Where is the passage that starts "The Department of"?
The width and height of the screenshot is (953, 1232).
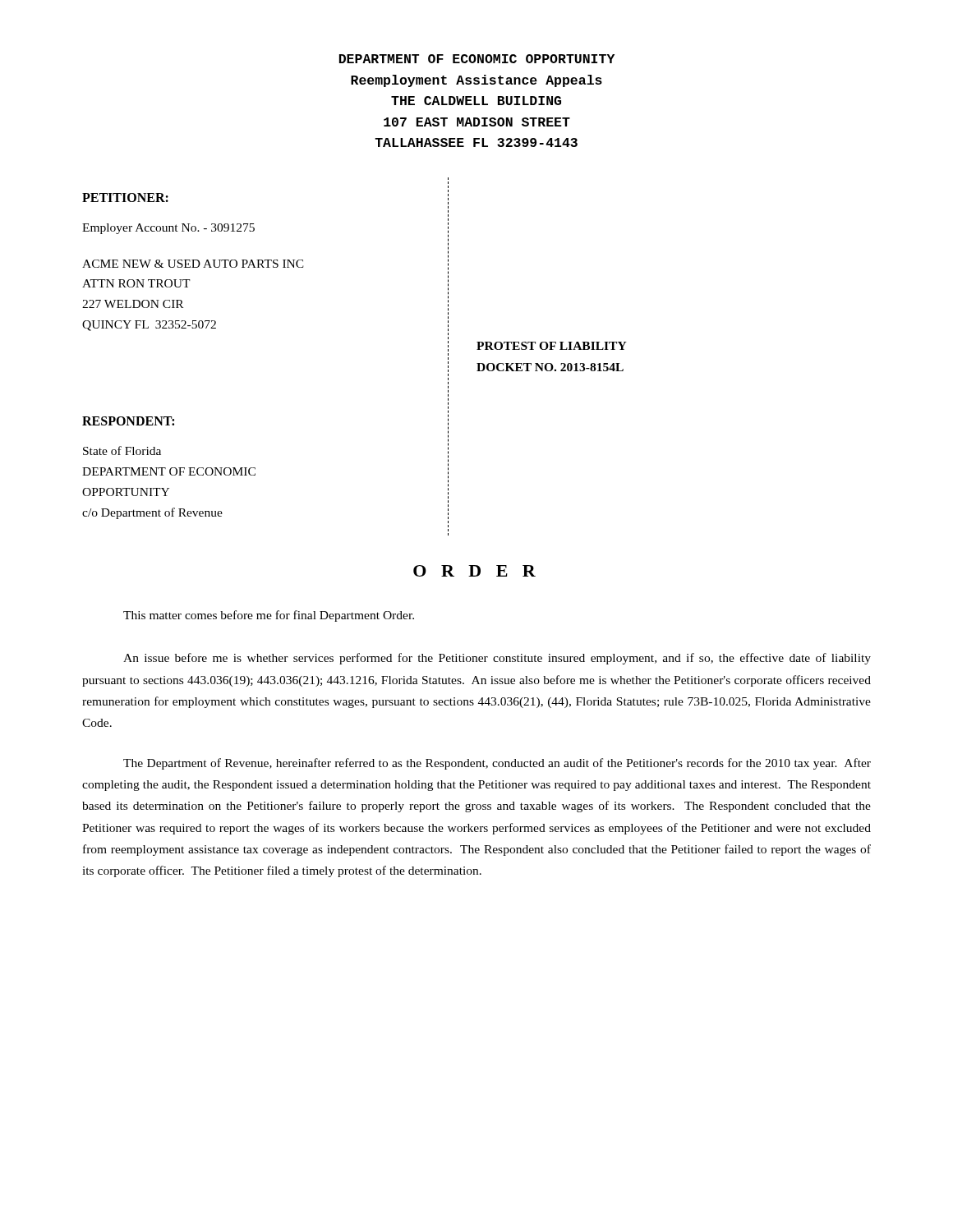coord(476,816)
